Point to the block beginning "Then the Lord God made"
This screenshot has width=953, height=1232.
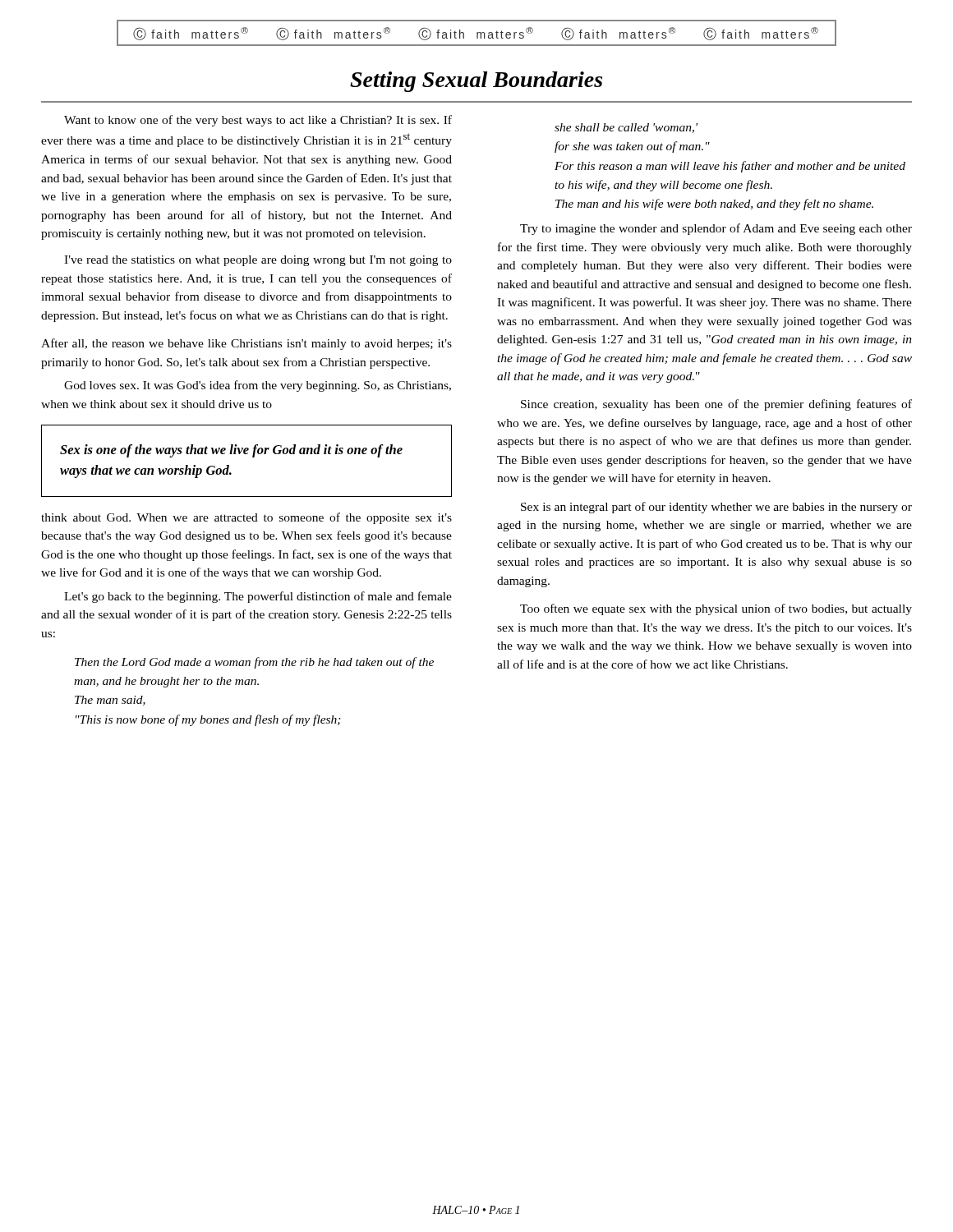tap(263, 690)
